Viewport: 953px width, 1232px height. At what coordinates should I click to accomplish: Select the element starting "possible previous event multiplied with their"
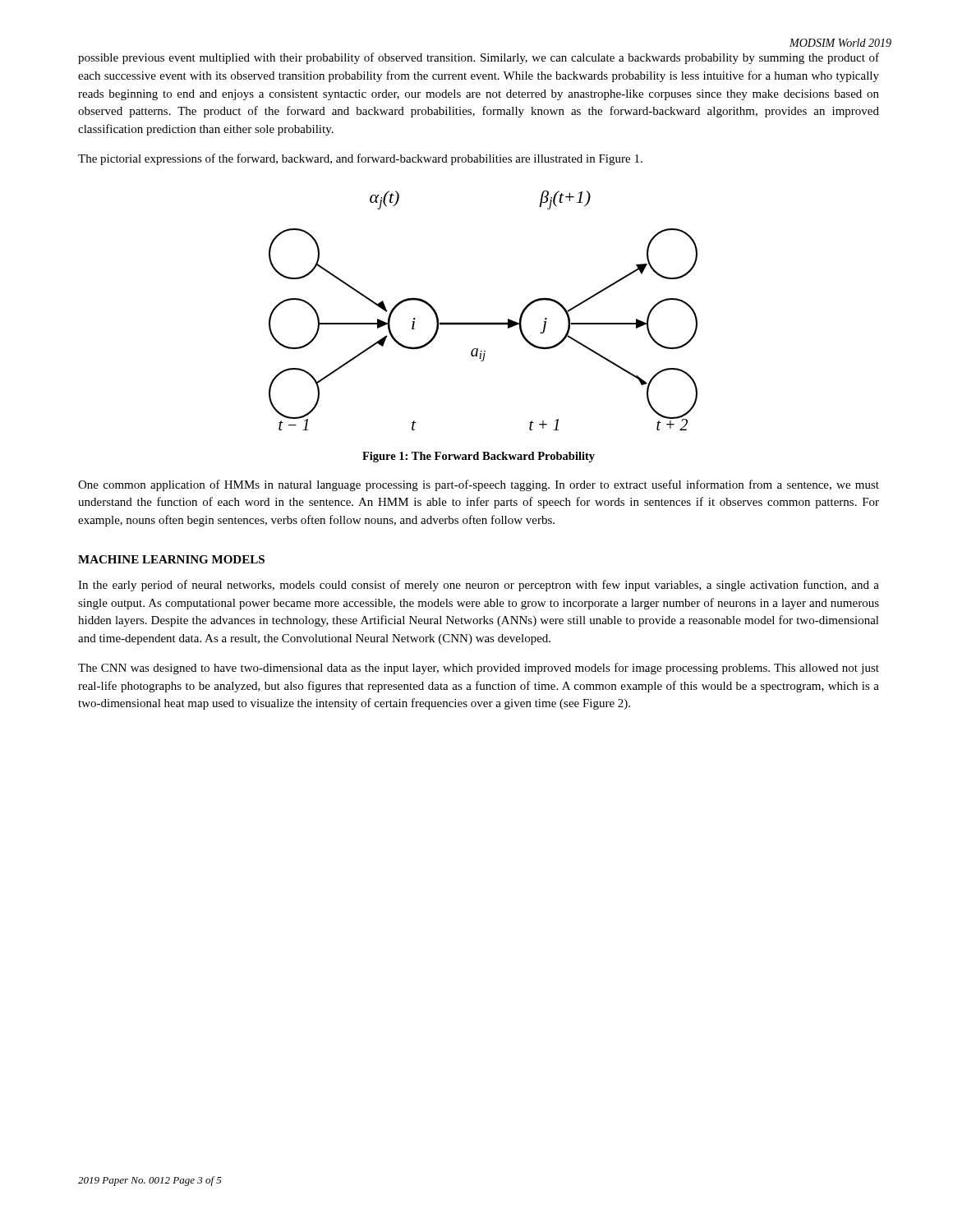click(479, 94)
